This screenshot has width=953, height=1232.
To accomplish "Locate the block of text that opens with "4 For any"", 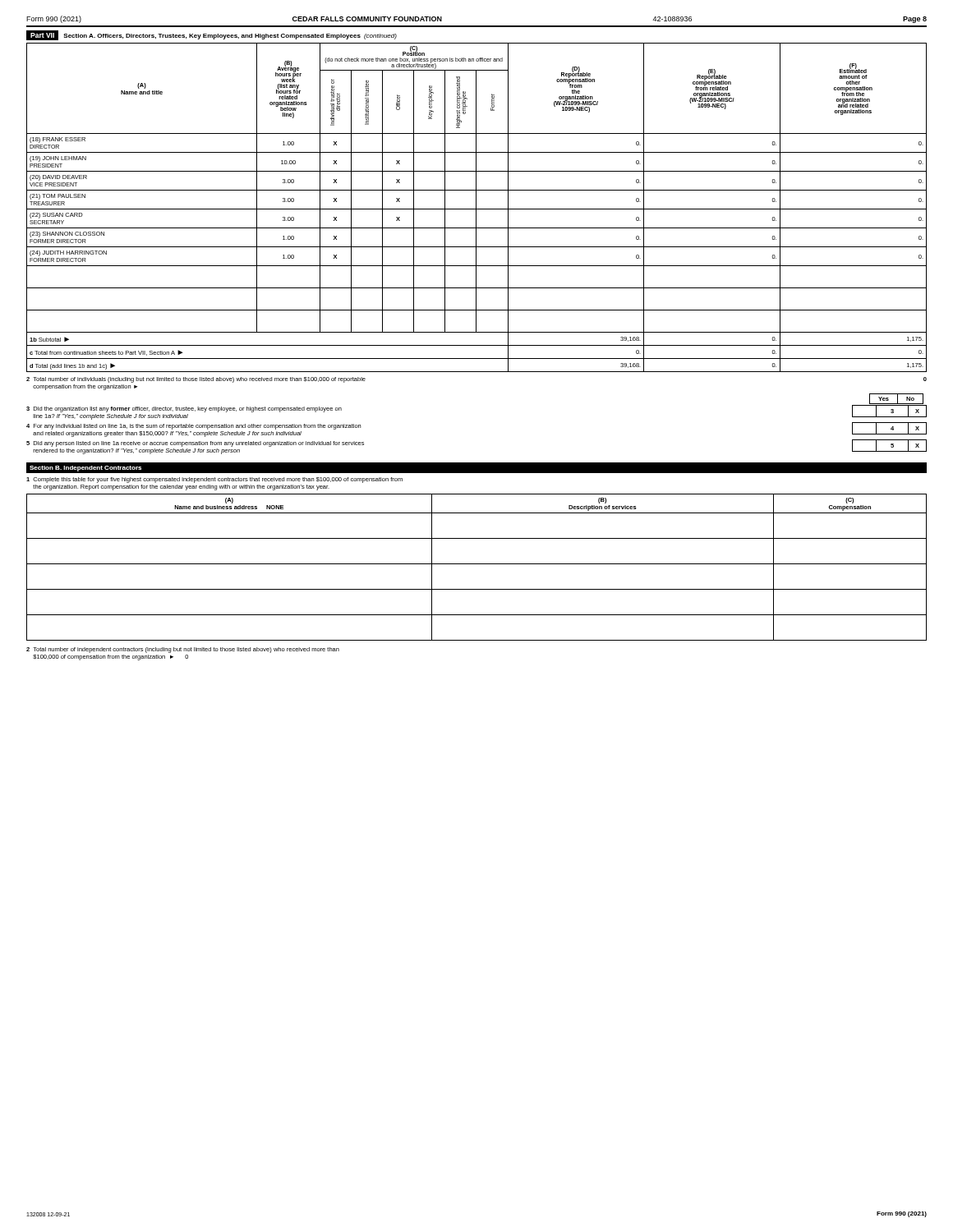I will [x=205, y=428].
